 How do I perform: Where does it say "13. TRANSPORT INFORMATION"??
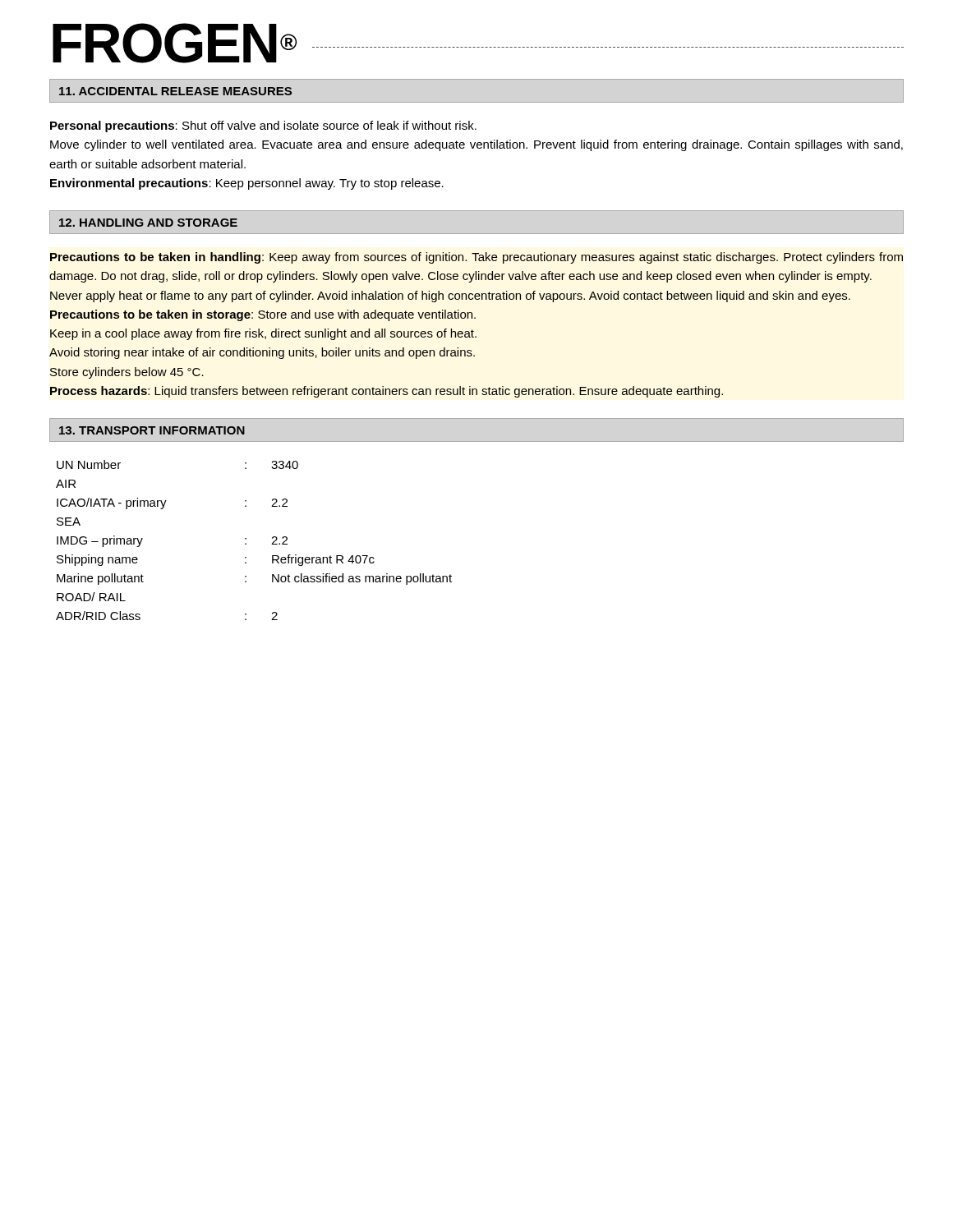point(152,430)
